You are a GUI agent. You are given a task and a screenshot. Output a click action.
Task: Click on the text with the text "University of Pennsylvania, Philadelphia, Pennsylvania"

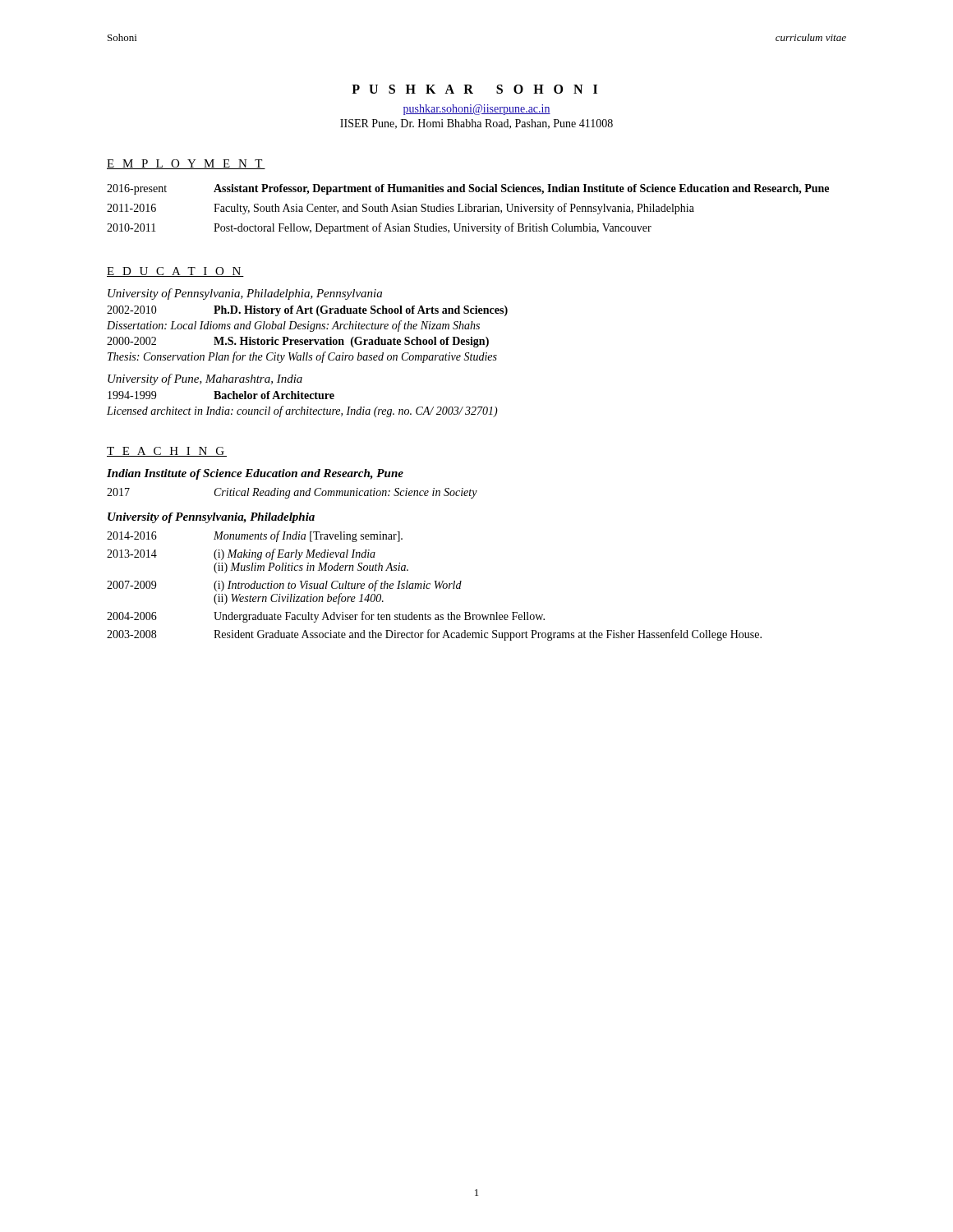245,293
